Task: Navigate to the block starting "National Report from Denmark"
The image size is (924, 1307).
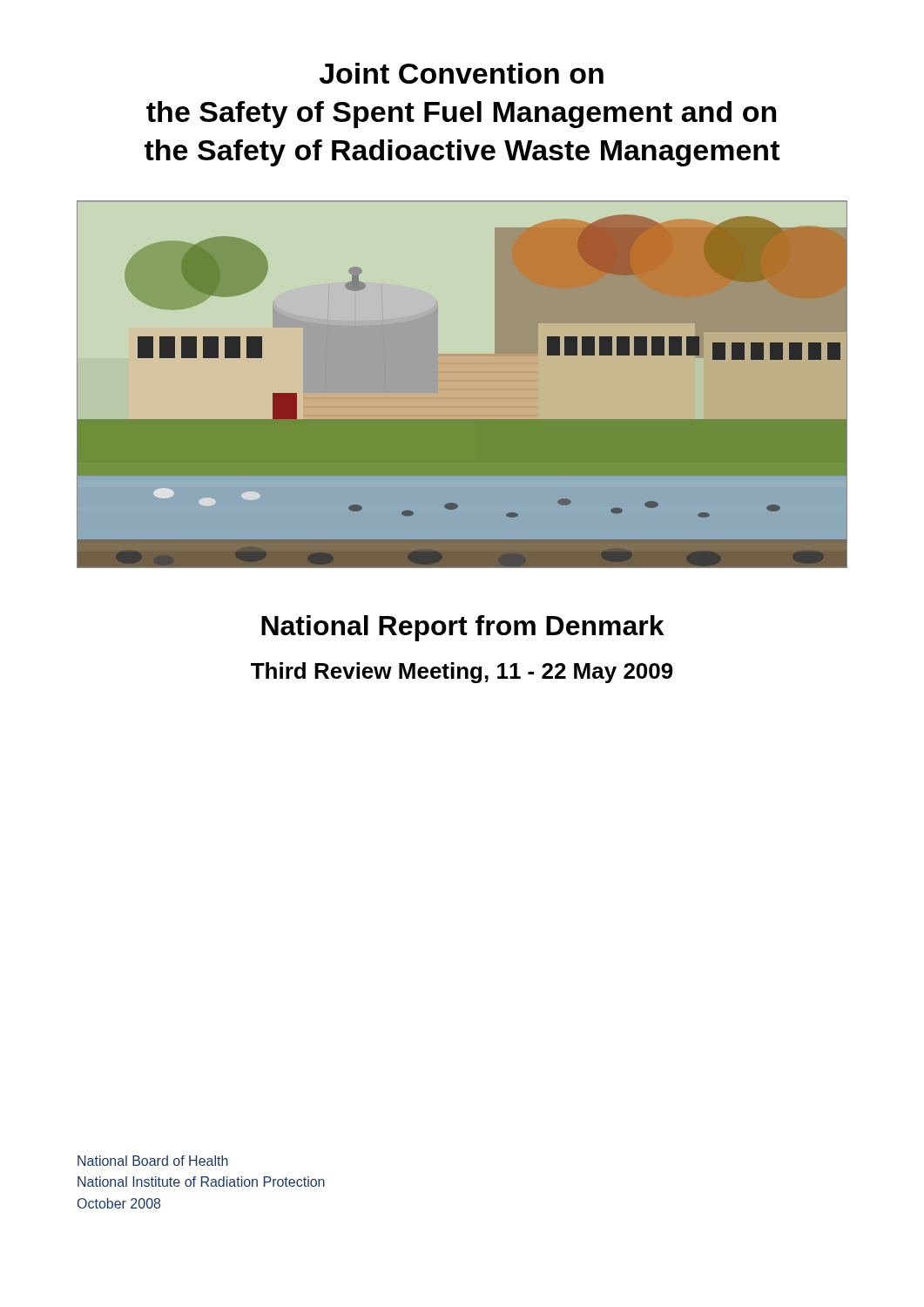Action: (x=462, y=626)
